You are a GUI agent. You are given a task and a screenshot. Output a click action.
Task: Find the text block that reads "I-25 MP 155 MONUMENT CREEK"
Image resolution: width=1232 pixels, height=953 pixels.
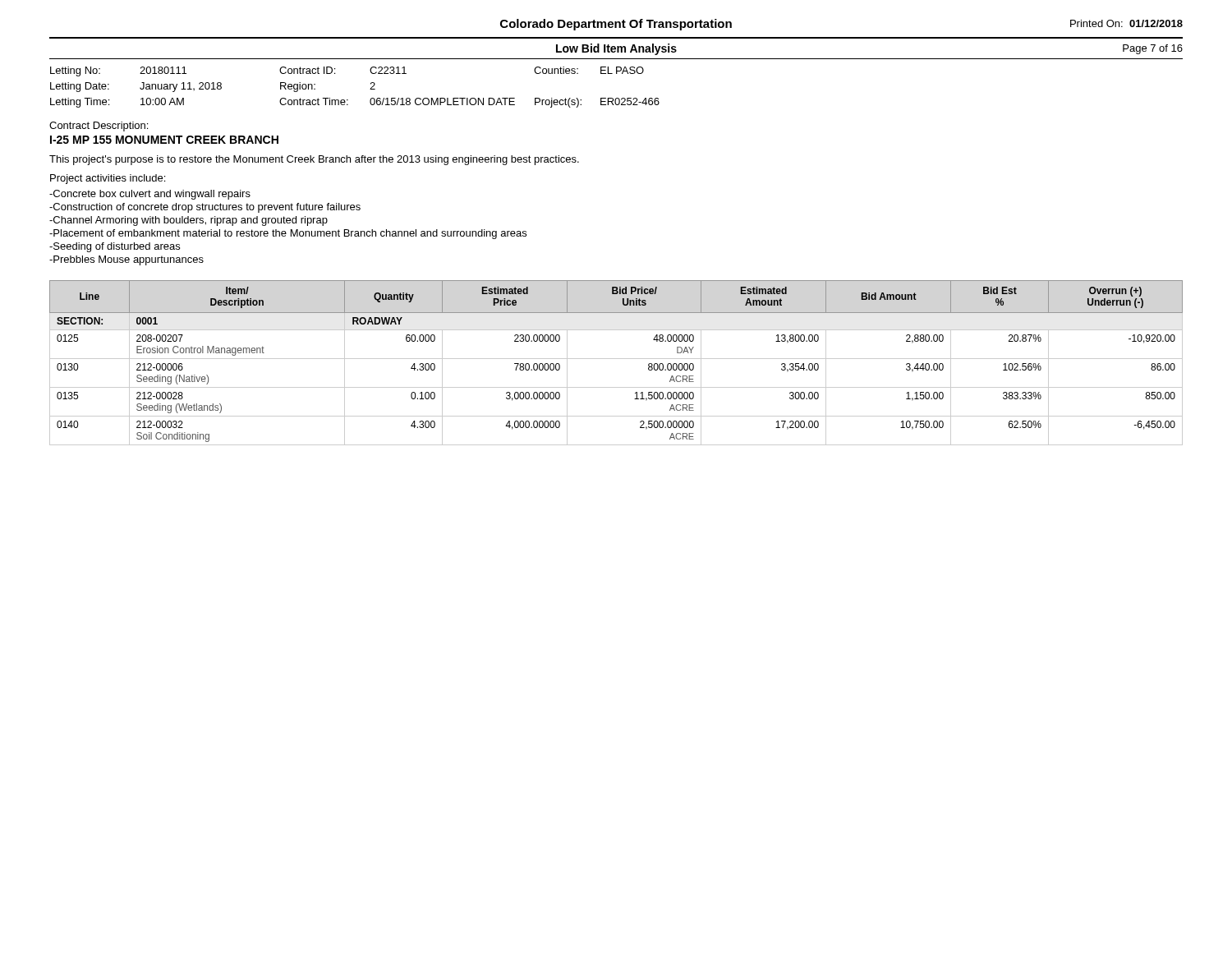(x=164, y=140)
